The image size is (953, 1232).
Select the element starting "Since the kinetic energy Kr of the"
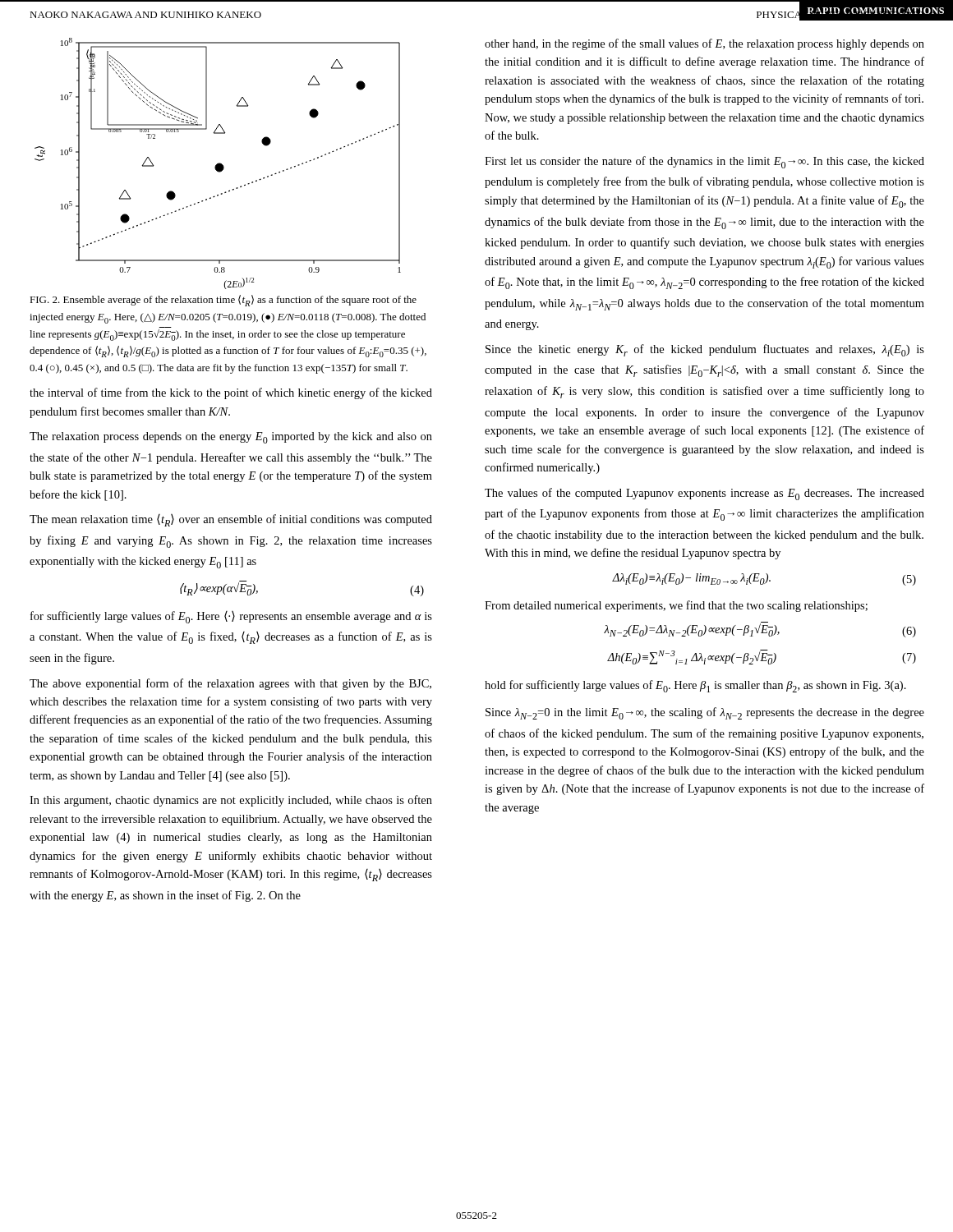[x=704, y=408]
